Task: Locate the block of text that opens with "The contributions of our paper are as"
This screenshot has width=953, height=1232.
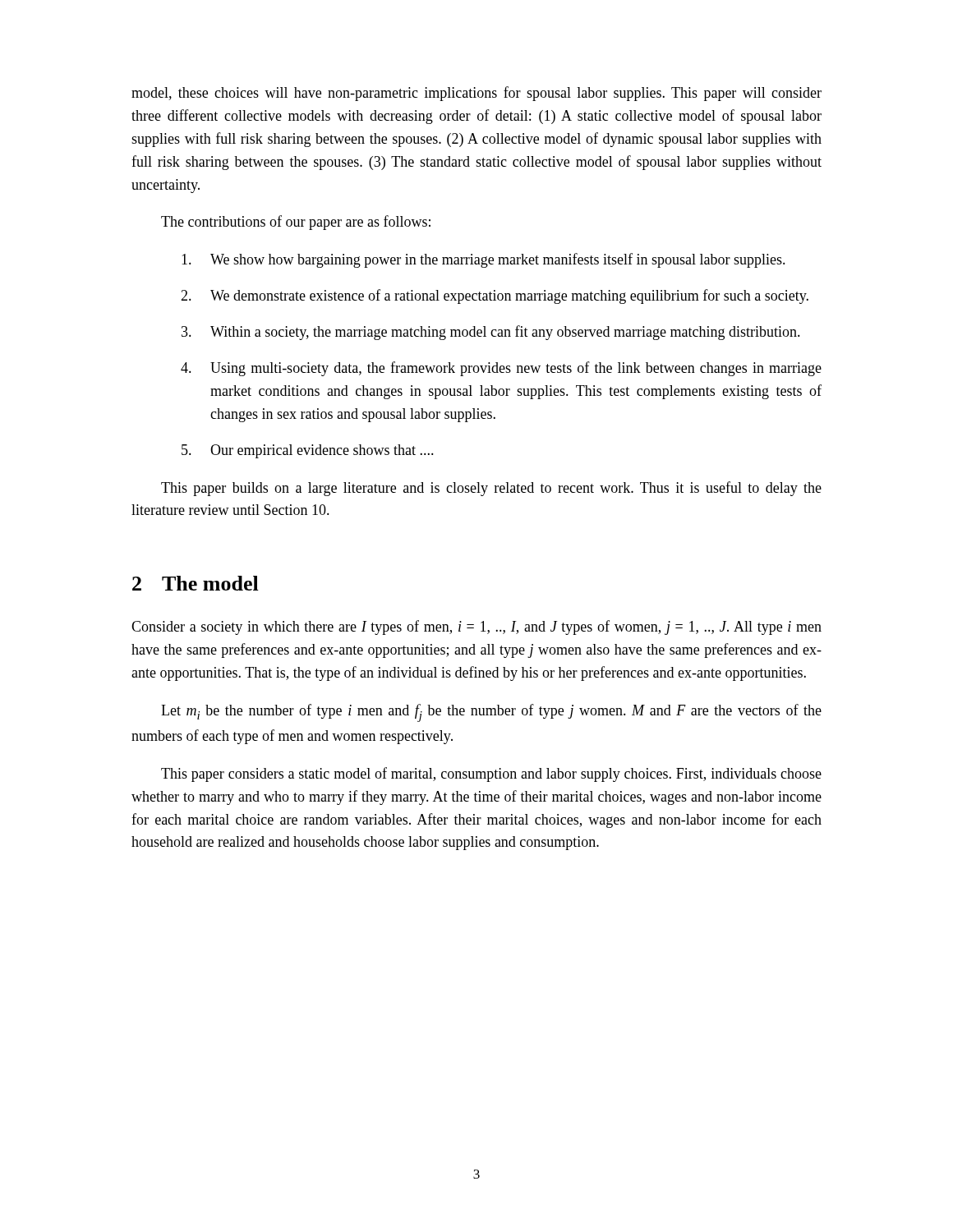Action: pos(296,222)
